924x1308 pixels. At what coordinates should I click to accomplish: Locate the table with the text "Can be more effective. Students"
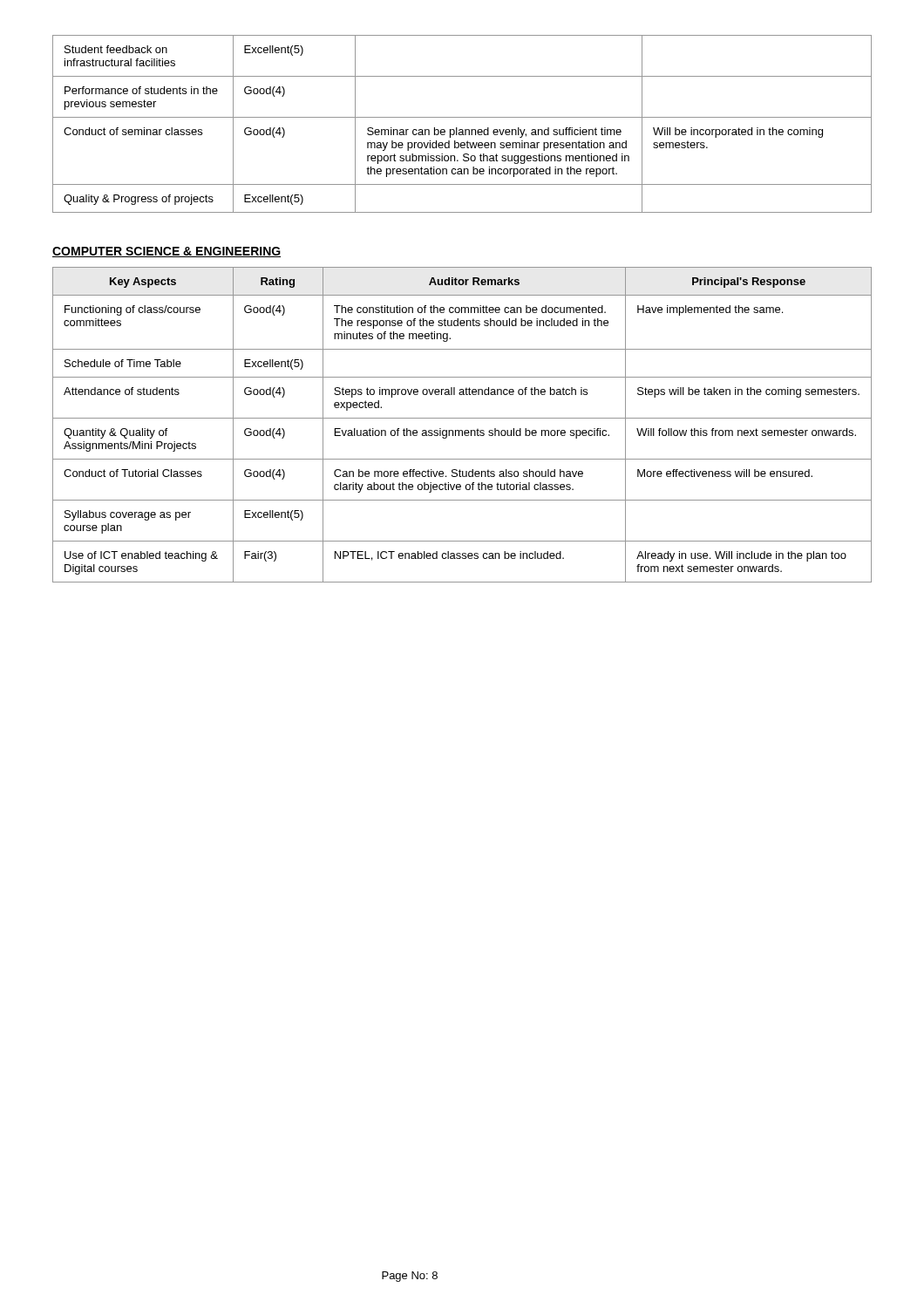point(462,425)
